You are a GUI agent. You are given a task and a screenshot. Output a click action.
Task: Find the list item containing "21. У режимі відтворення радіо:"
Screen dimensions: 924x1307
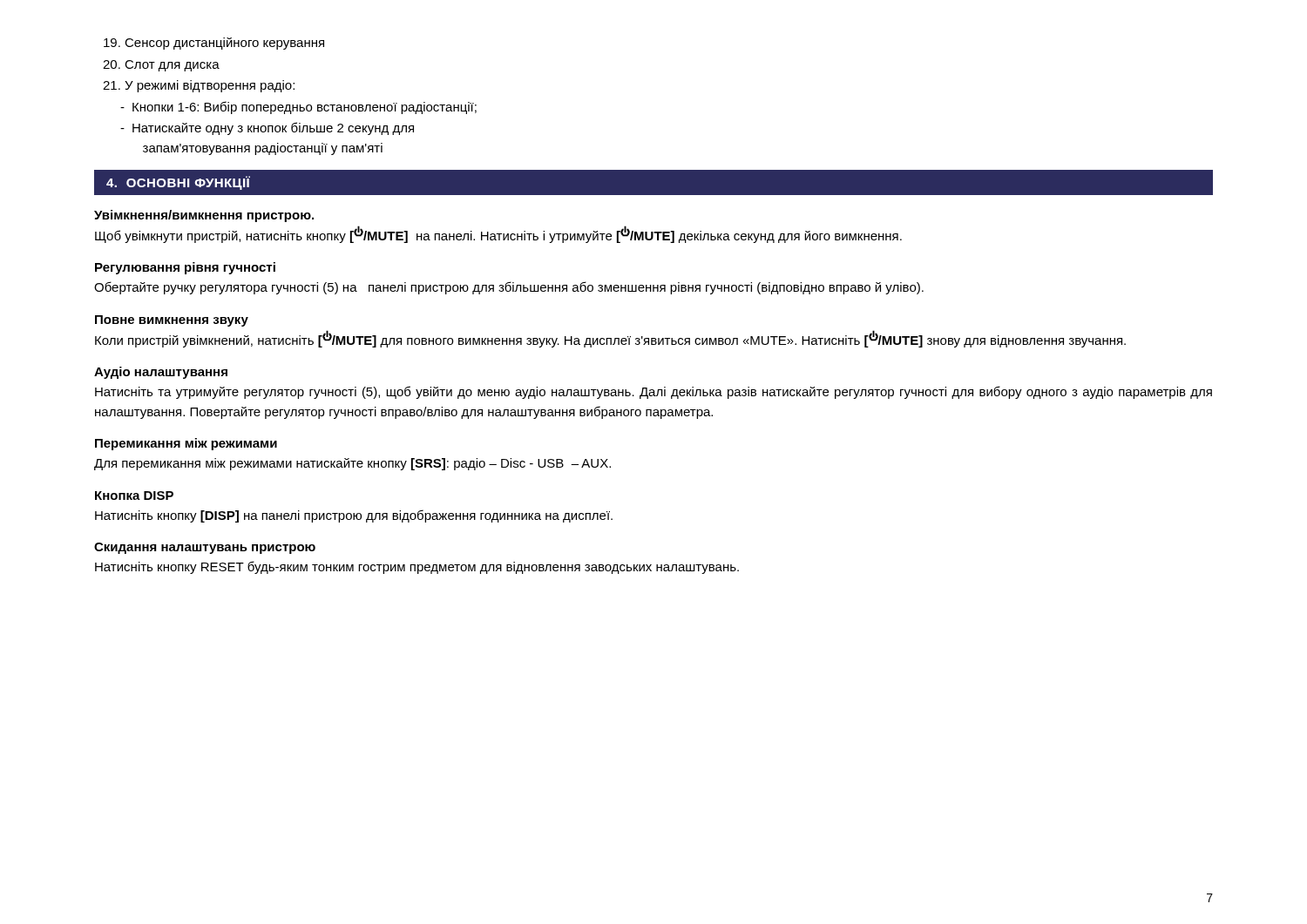pos(199,85)
